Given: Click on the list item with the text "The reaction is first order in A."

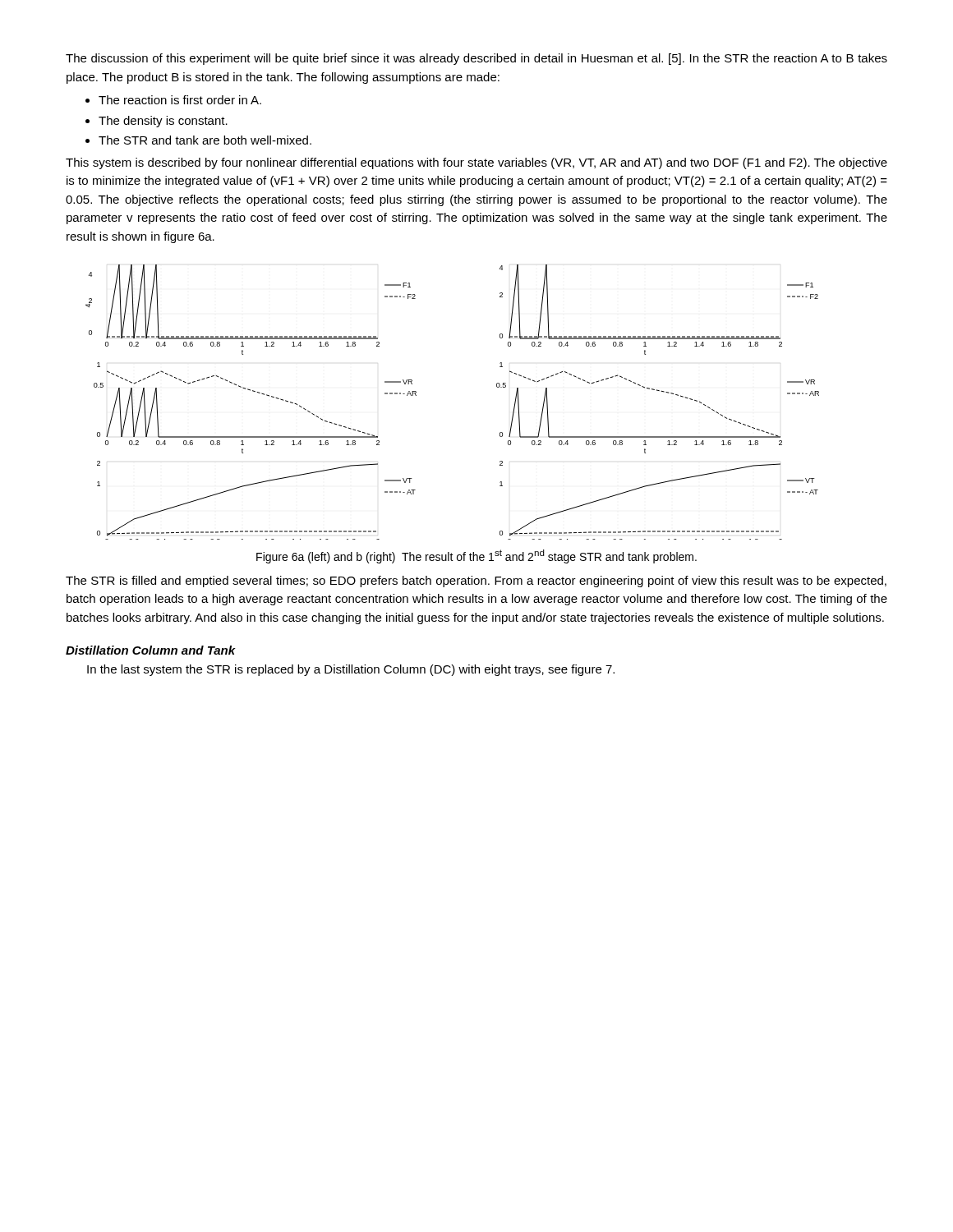Looking at the screenshot, I should (x=180, y=100).
